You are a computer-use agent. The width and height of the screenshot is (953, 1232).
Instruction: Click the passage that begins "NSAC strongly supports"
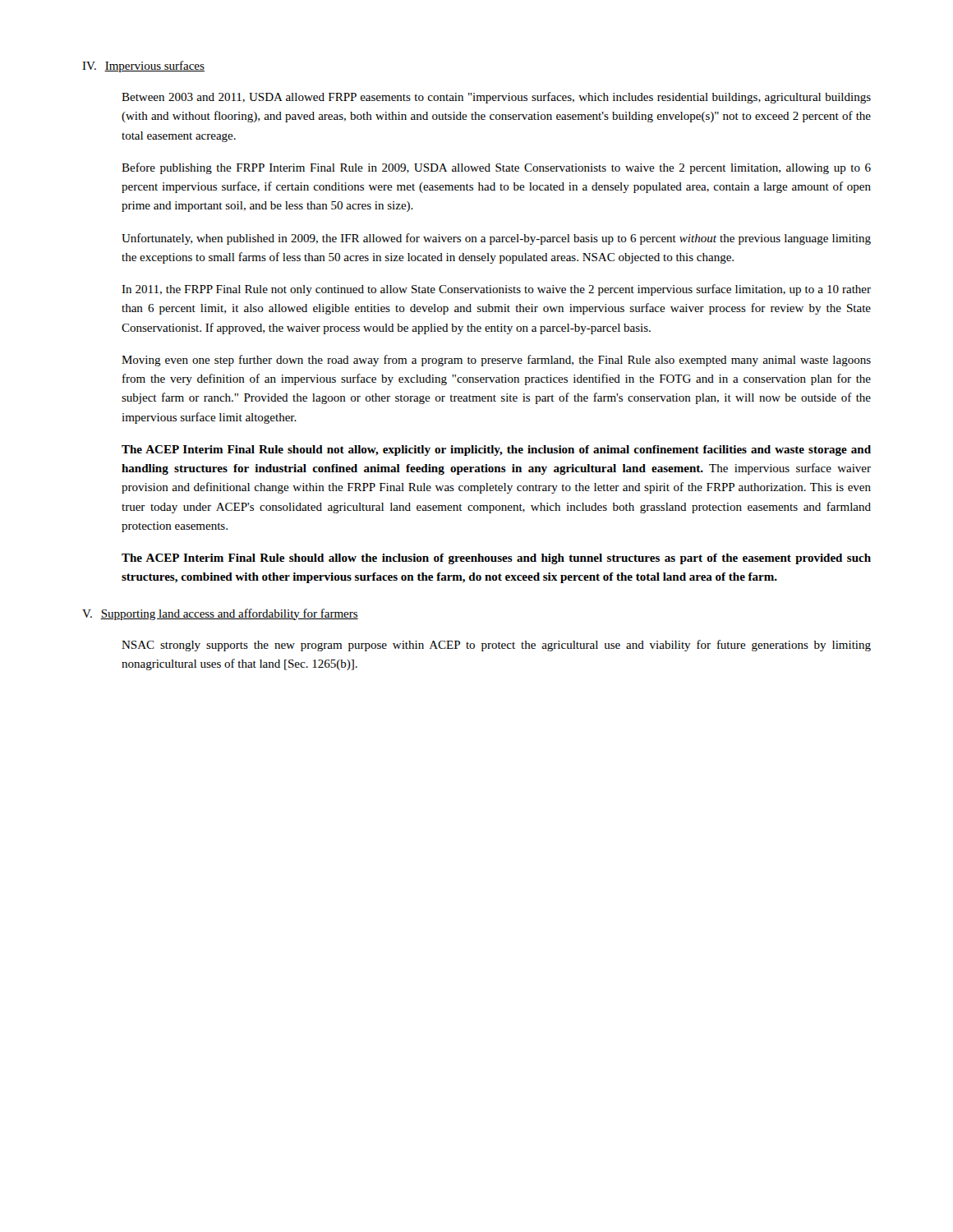[x=496, y=654]
